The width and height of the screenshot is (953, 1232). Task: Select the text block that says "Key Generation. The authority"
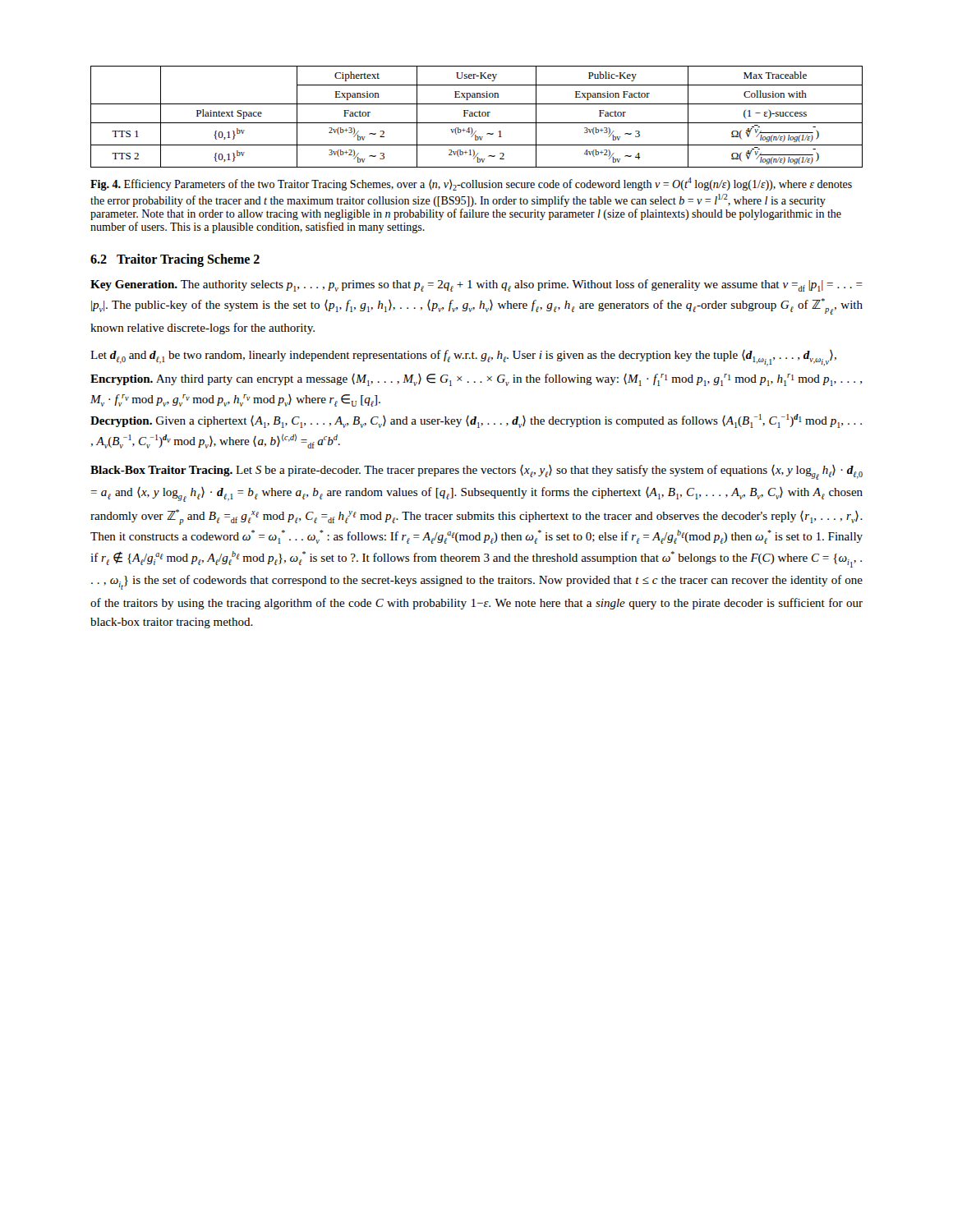coord(476,306)
